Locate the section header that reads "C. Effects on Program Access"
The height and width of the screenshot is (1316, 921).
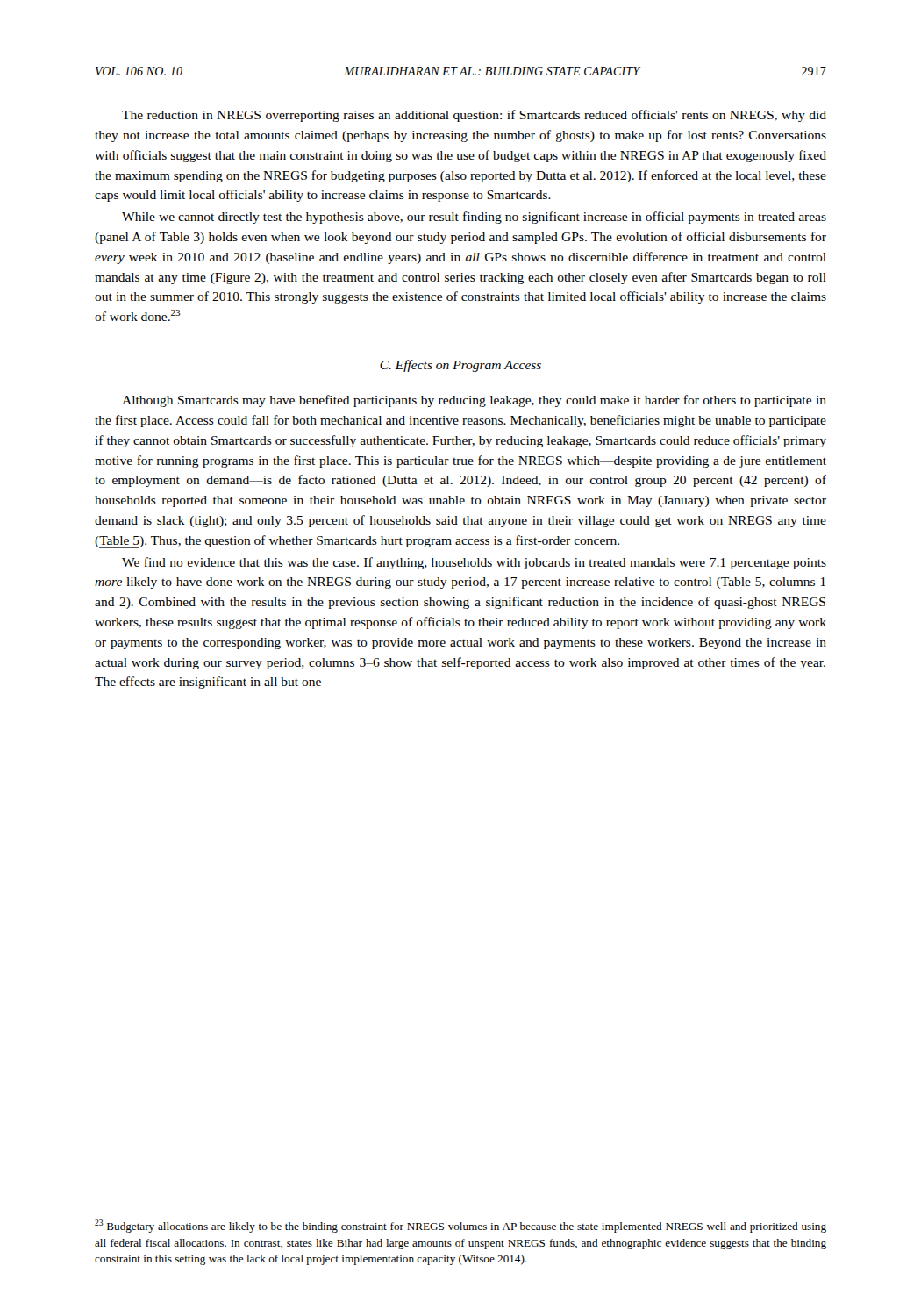(460, 364)
